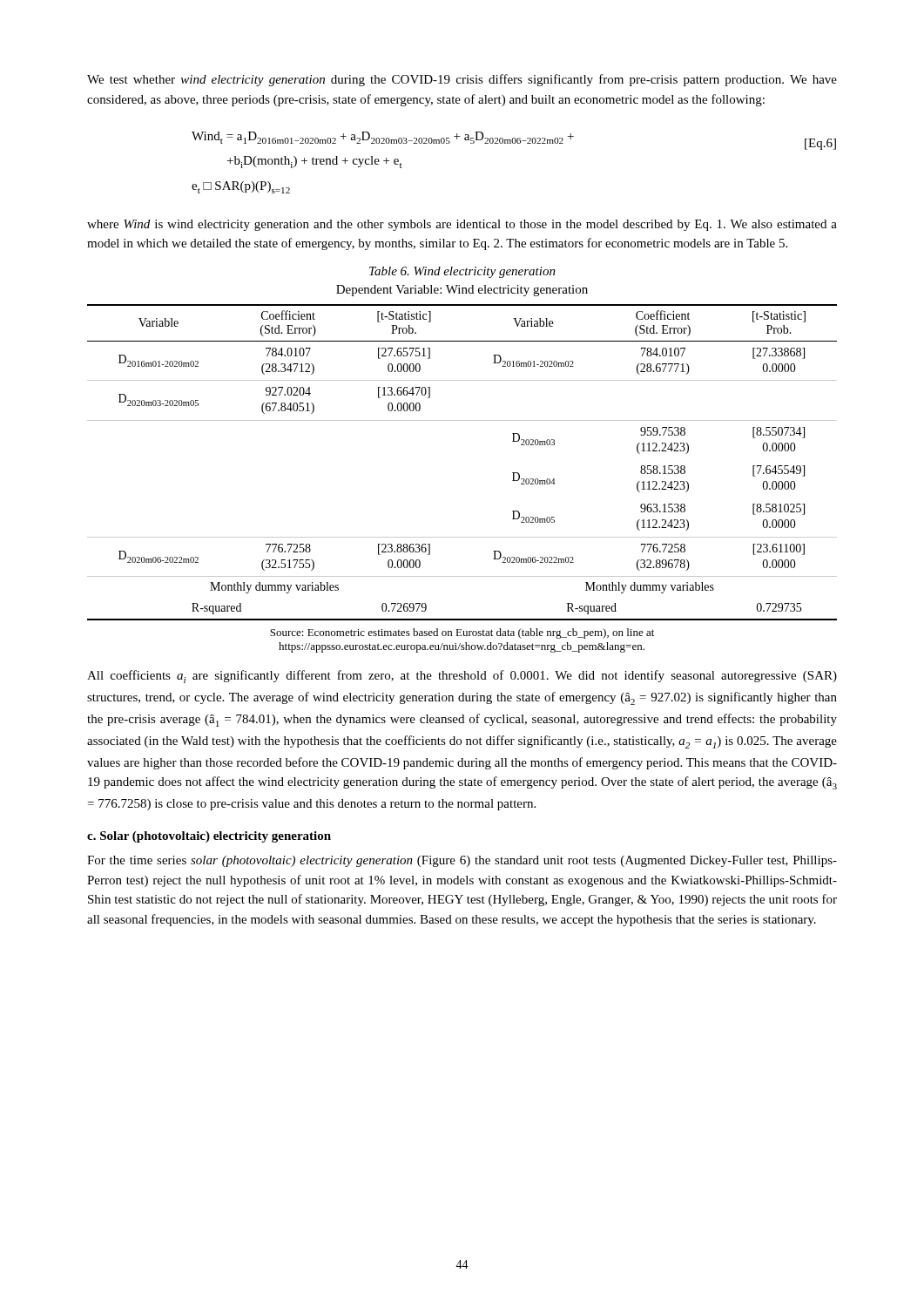Click the passage that begins "where Wind is wind electricity generation and the"
The width and height of the screenshot is (924, 1307).
(x=462, y=233)
